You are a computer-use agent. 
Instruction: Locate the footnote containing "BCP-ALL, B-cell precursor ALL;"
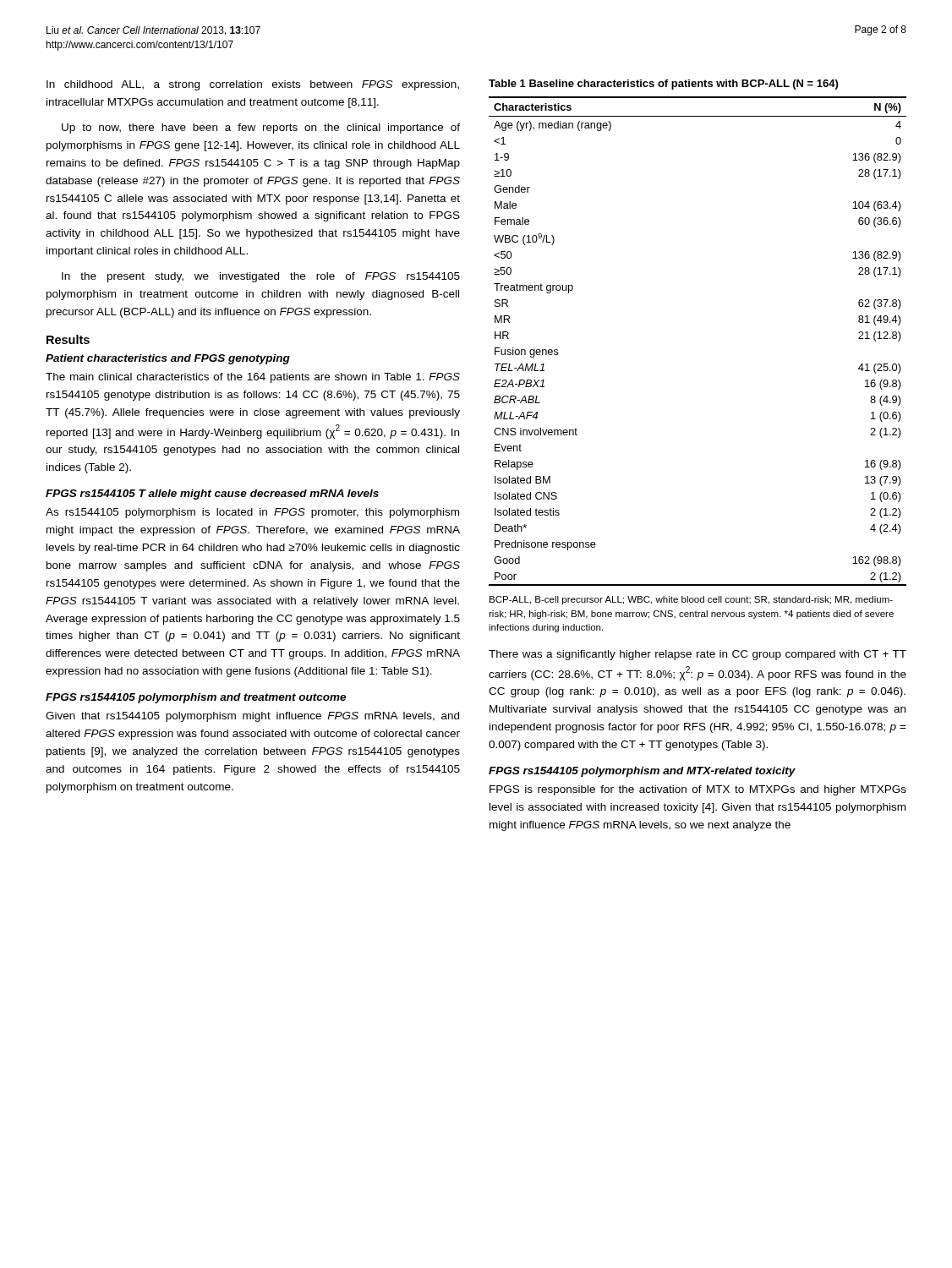pos(691,613)
